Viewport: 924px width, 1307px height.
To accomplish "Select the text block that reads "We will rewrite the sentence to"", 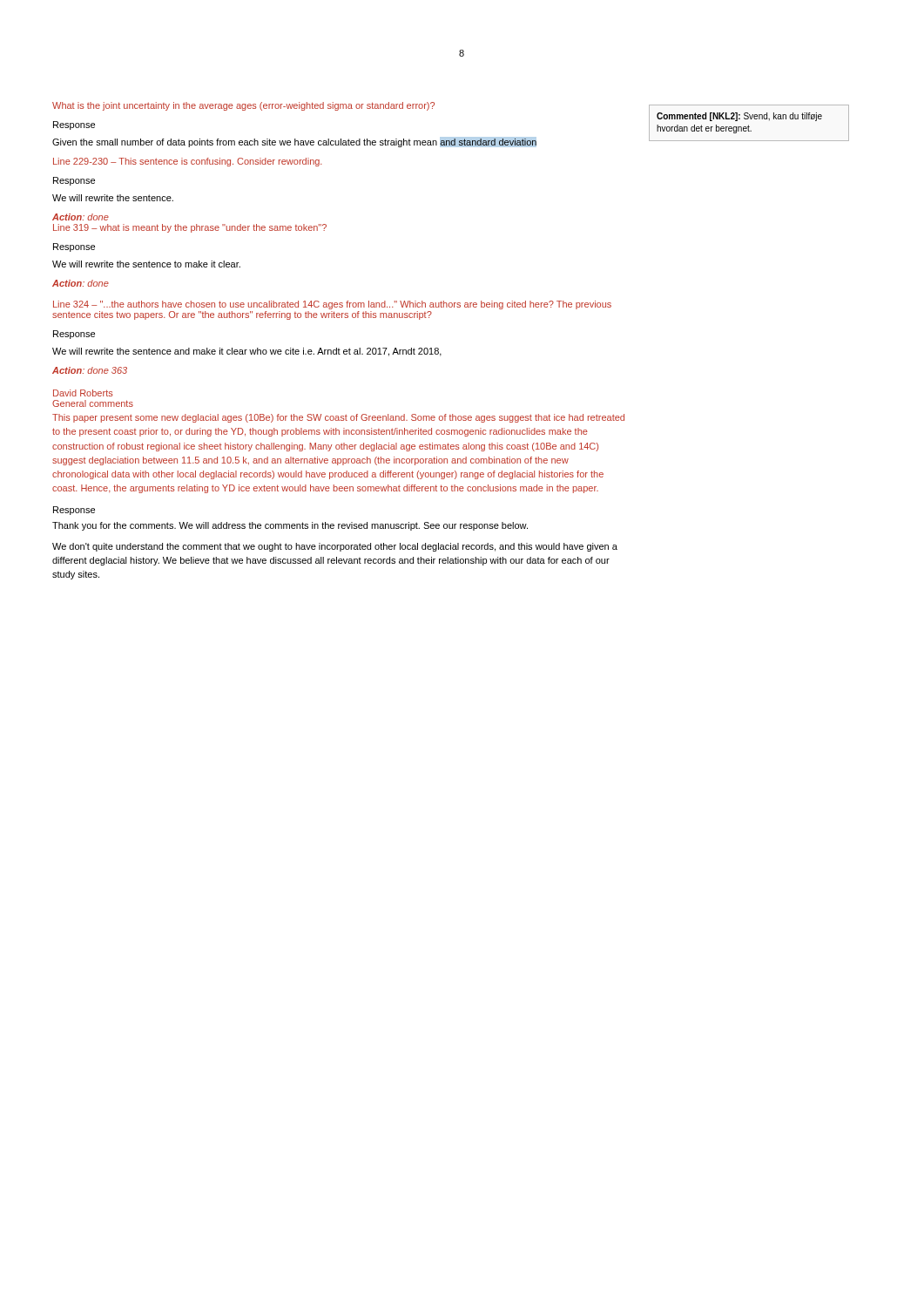I will point(147,264).
